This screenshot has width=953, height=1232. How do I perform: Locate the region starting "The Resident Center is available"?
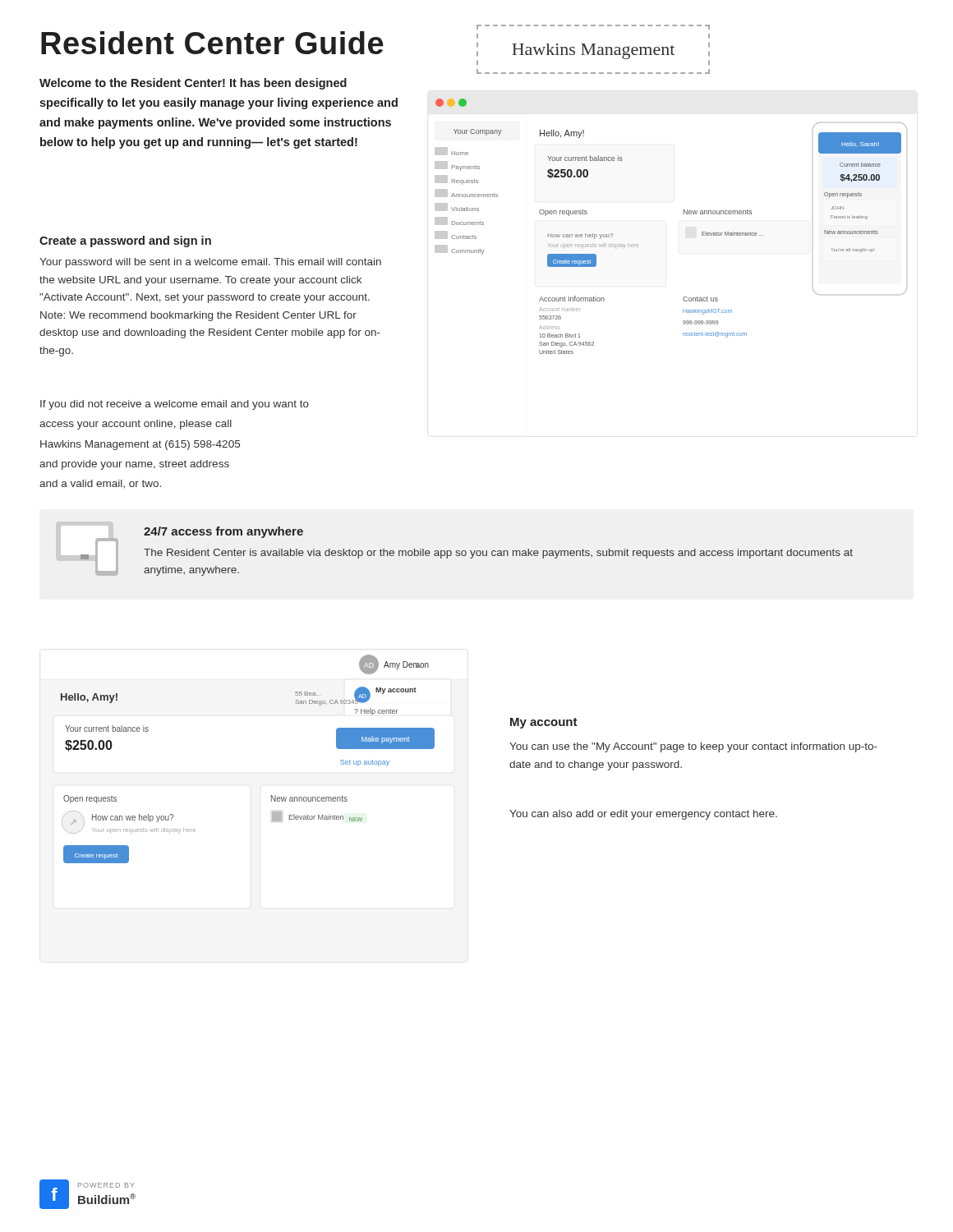(498, 561)
